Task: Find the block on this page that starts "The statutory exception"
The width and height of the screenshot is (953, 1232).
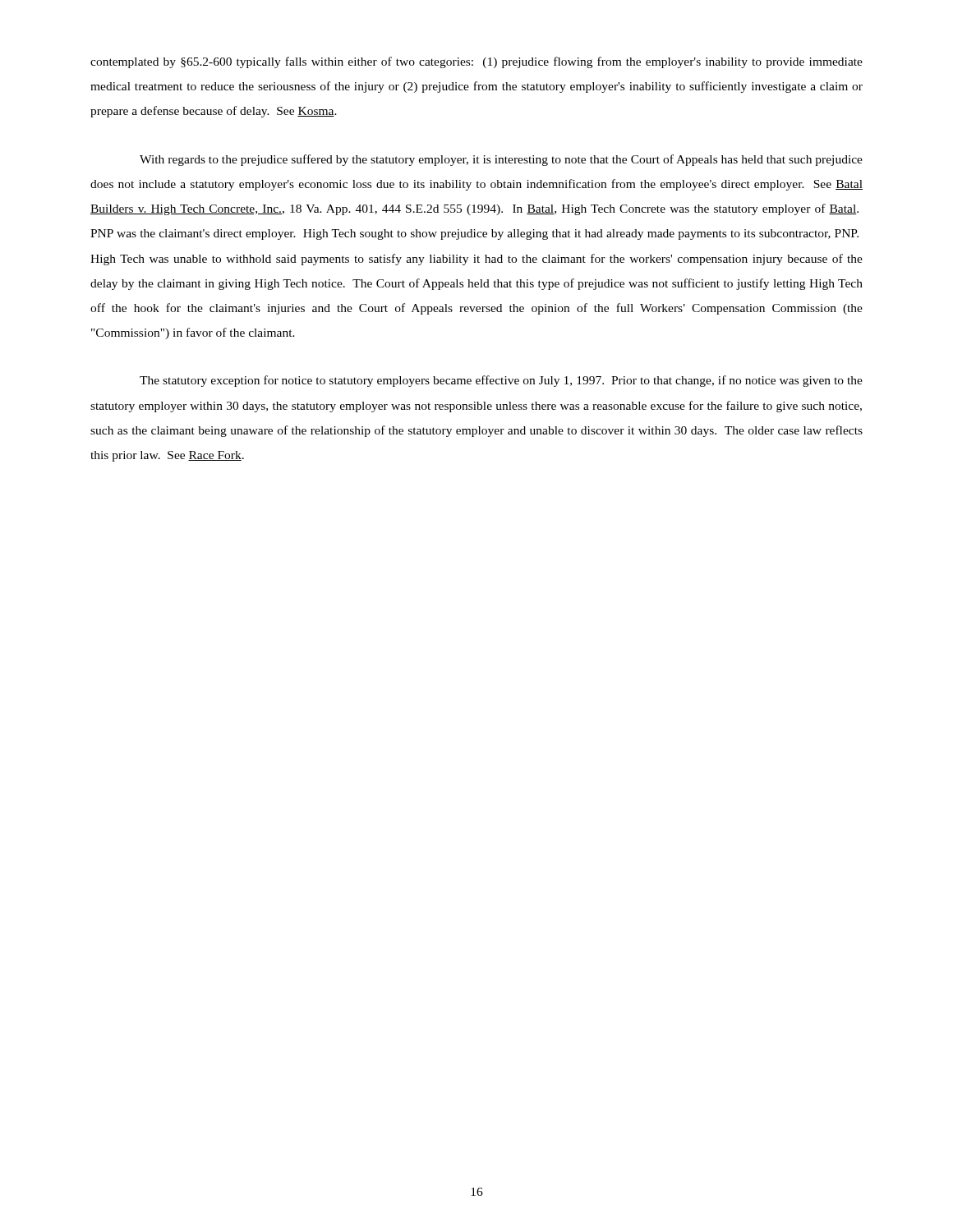Action: pyautogui.click(x=476, y=418)
